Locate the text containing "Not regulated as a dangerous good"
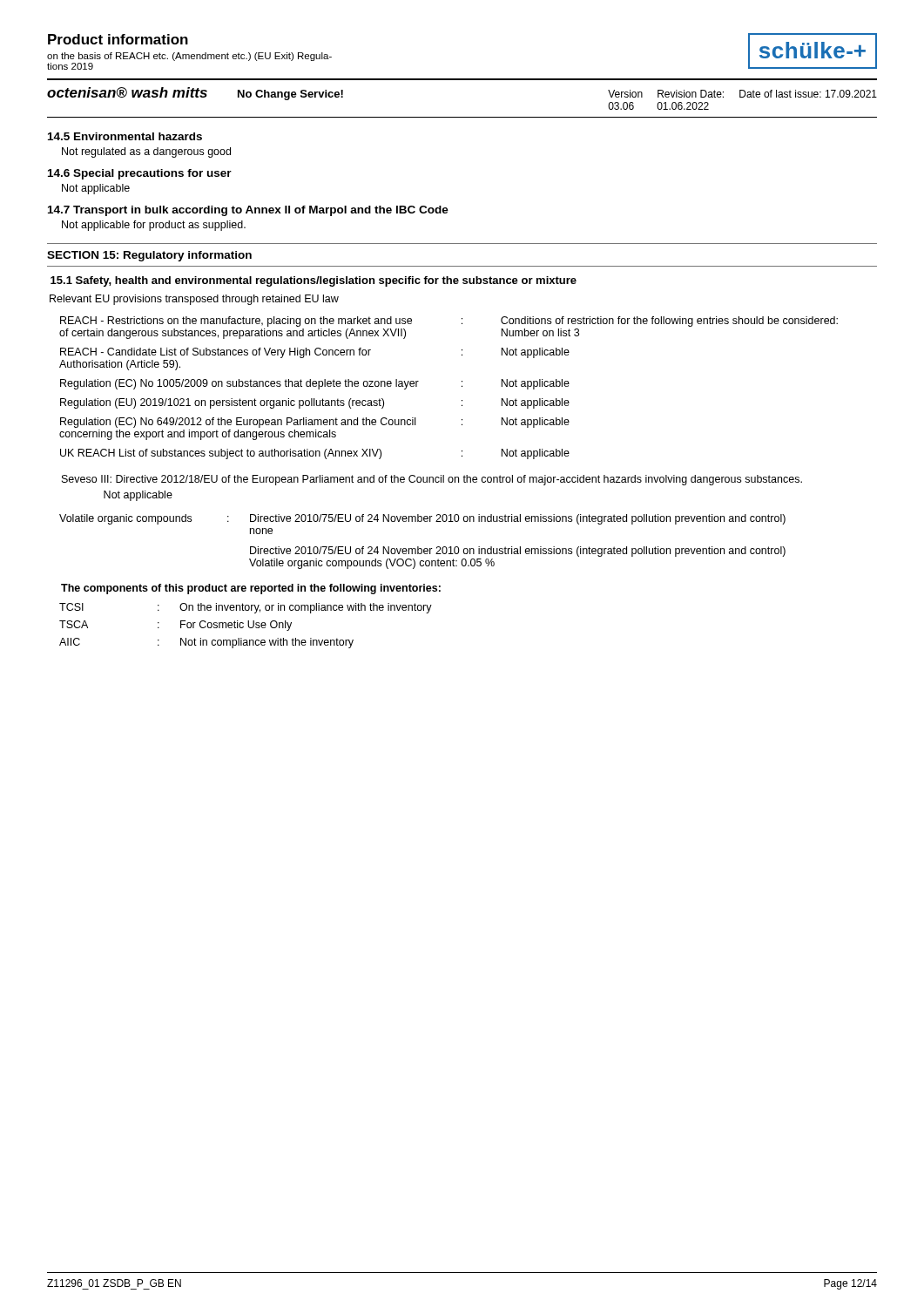 coord(146,152)
